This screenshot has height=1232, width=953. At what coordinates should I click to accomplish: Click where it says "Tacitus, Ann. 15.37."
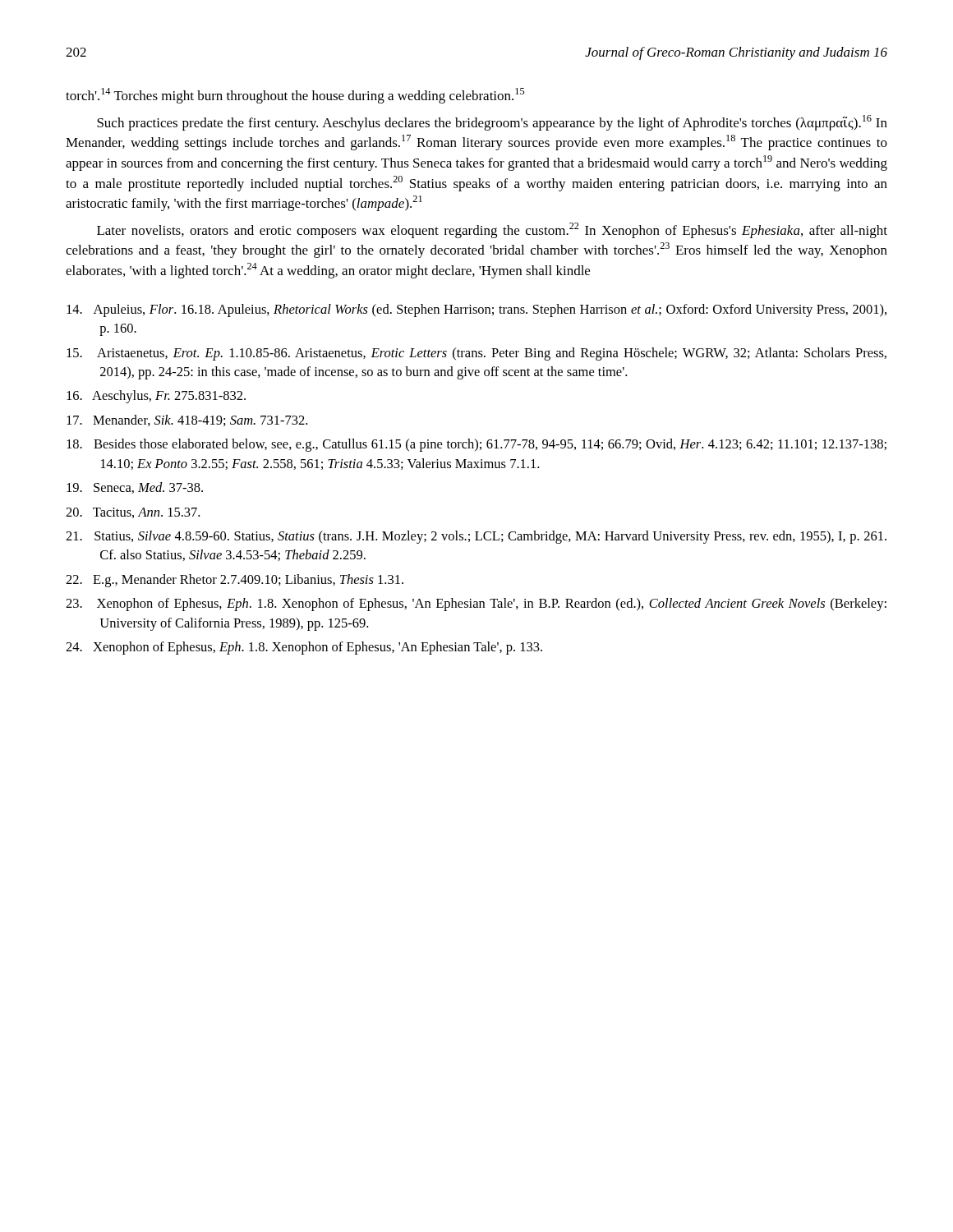pyautogui.click(x=133, y=512)
